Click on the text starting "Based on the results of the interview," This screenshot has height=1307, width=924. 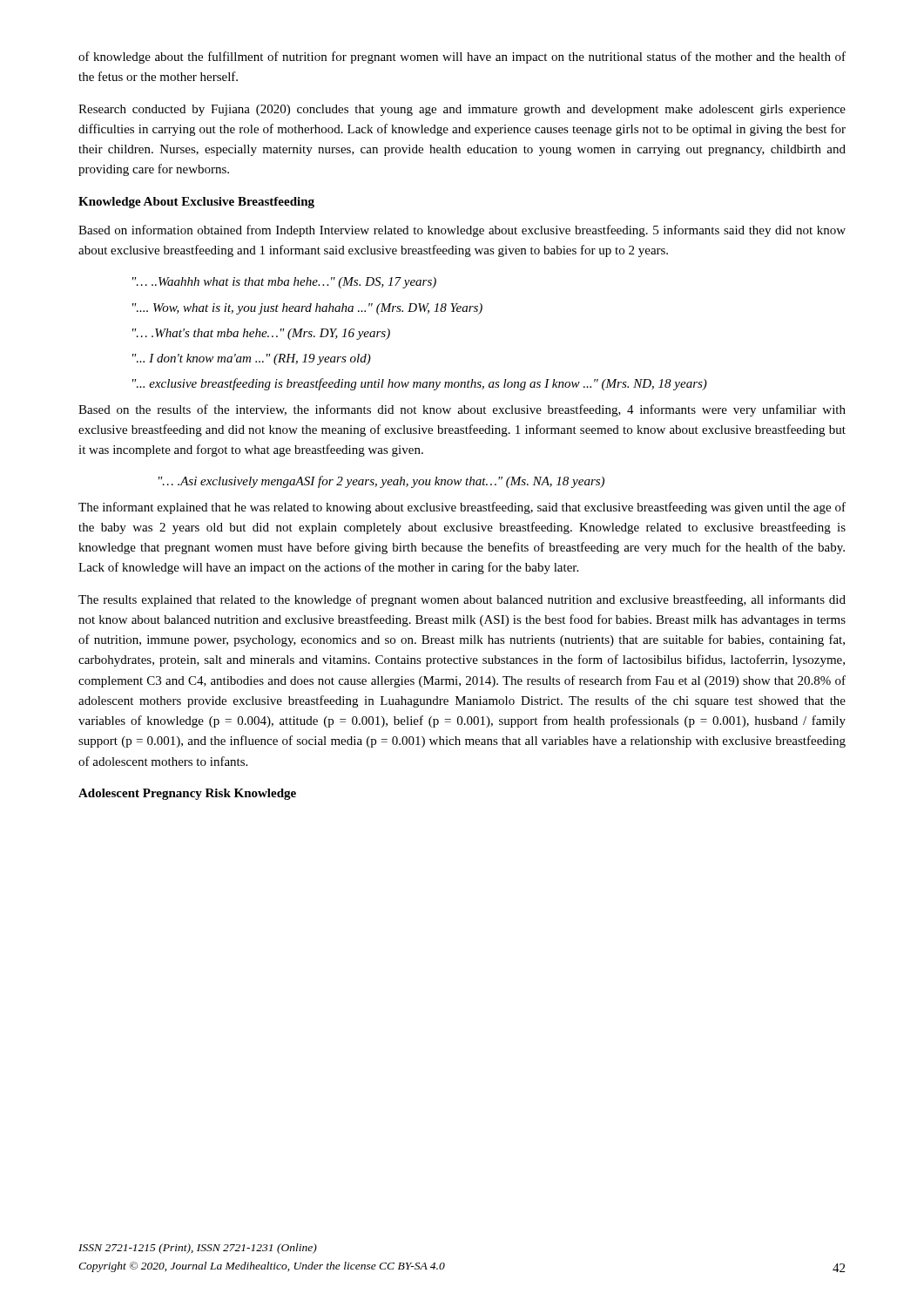tap(462, 429)
